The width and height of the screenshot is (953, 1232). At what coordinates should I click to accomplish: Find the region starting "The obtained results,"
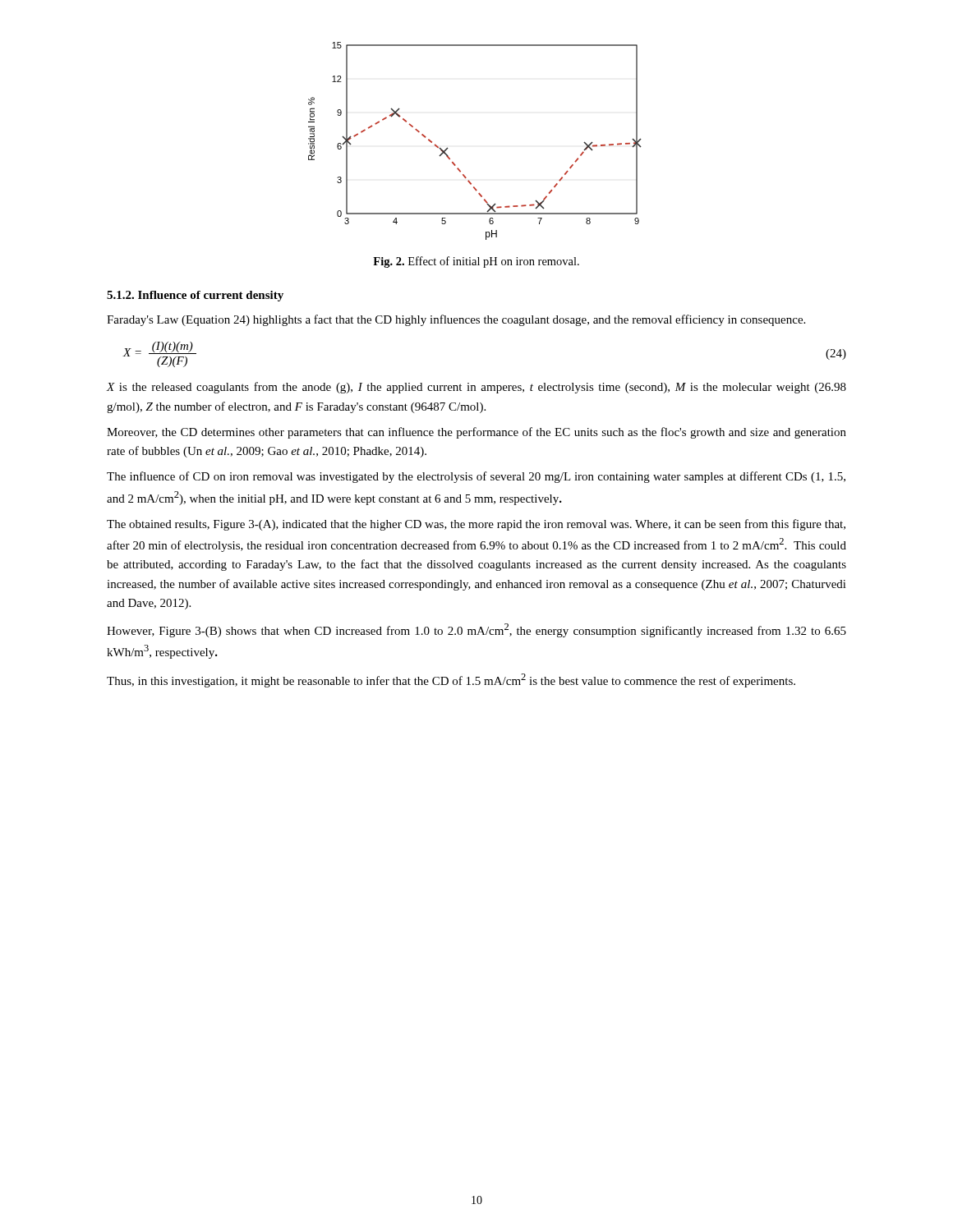(476, 563)
